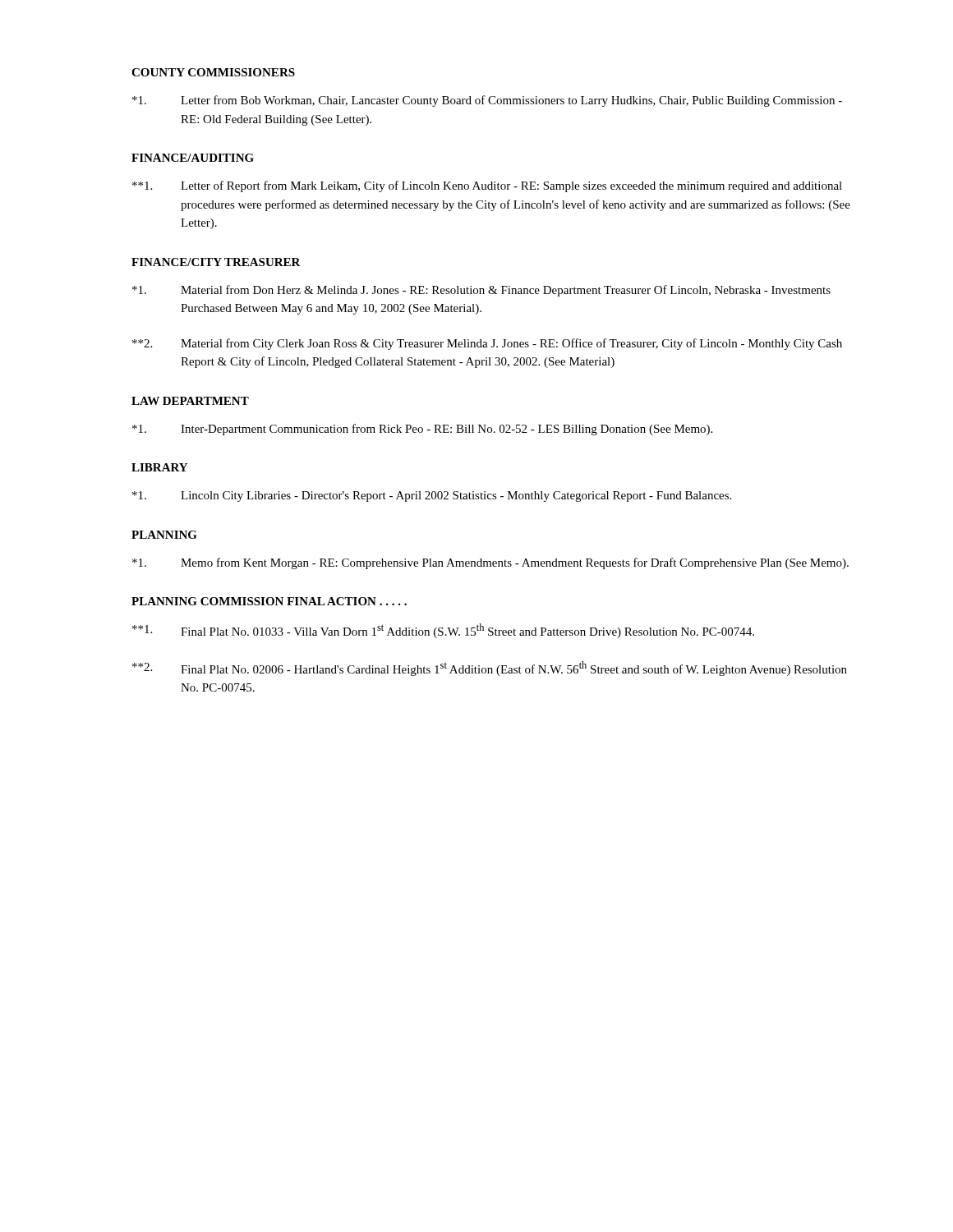Locate the block of text that opens with "*1. Letter from Bob Workman, Chair,"

point(493,110)
